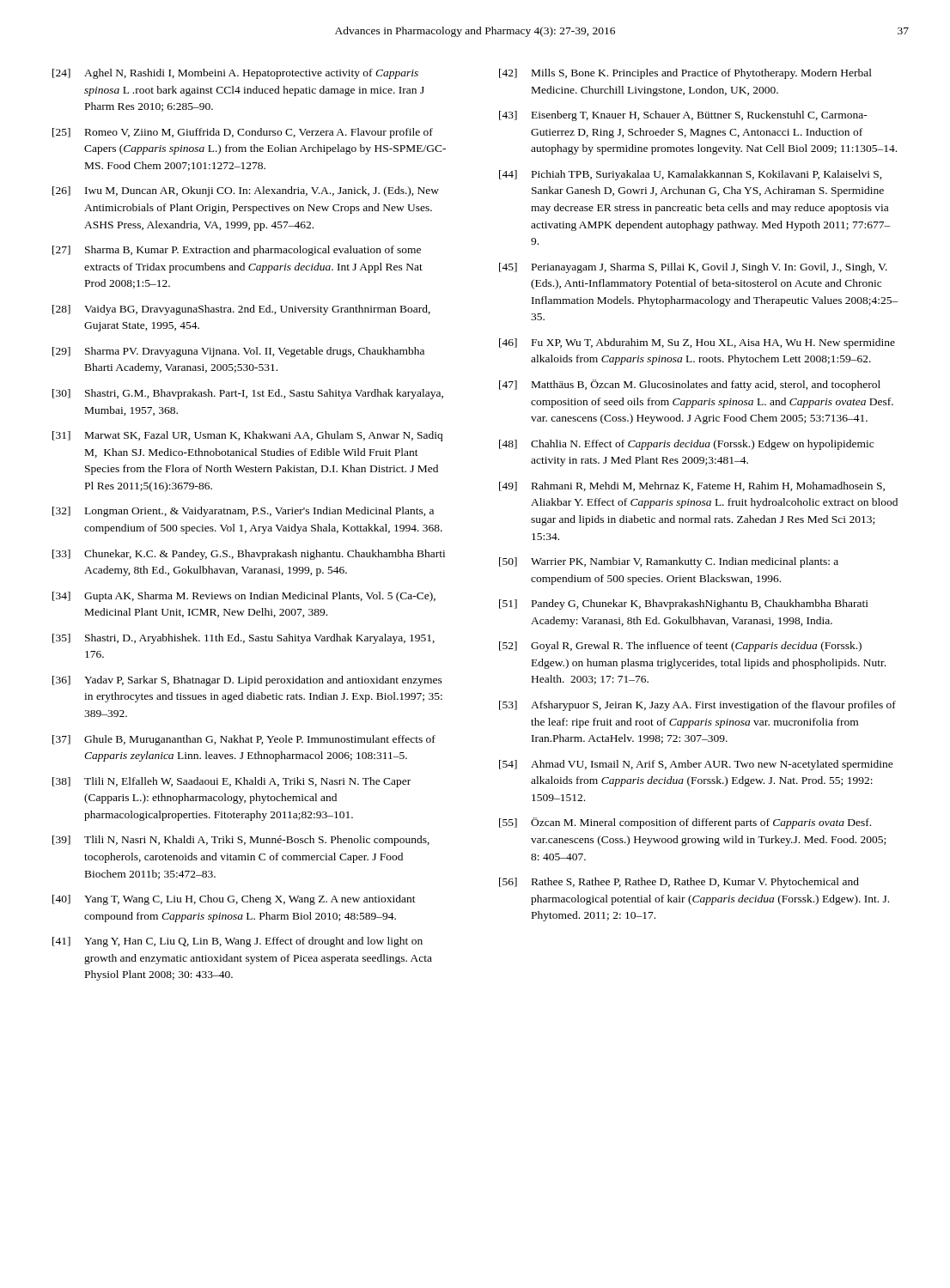Click on the region starting "[37] Ghule B, Murugananthan G, Nakhat"
The height and width of the screenshot is (1288, 950).
tap(249, 747)
